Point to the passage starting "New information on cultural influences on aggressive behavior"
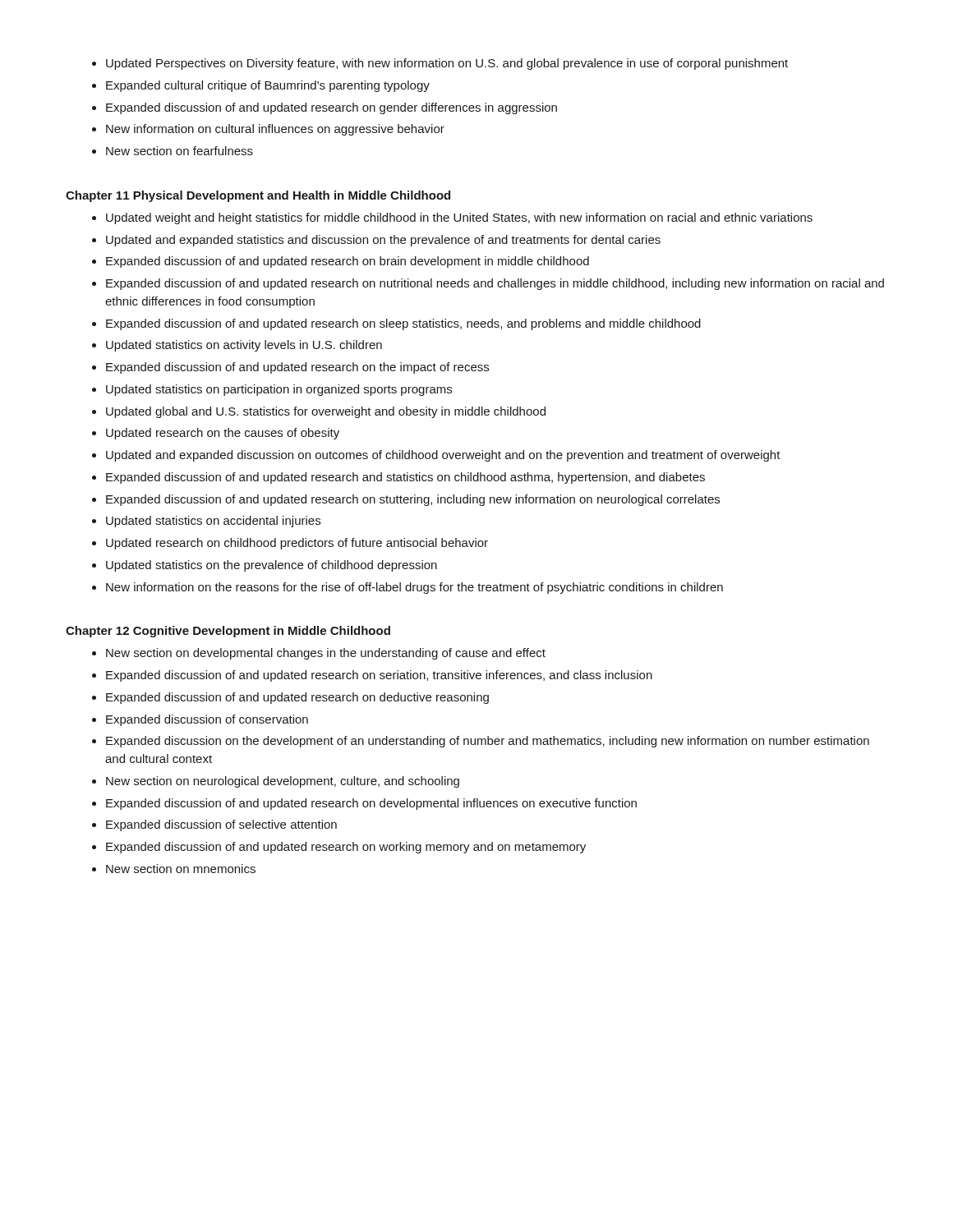The width and height of the screenshot is (953, 1232). [x=275, y=129]
